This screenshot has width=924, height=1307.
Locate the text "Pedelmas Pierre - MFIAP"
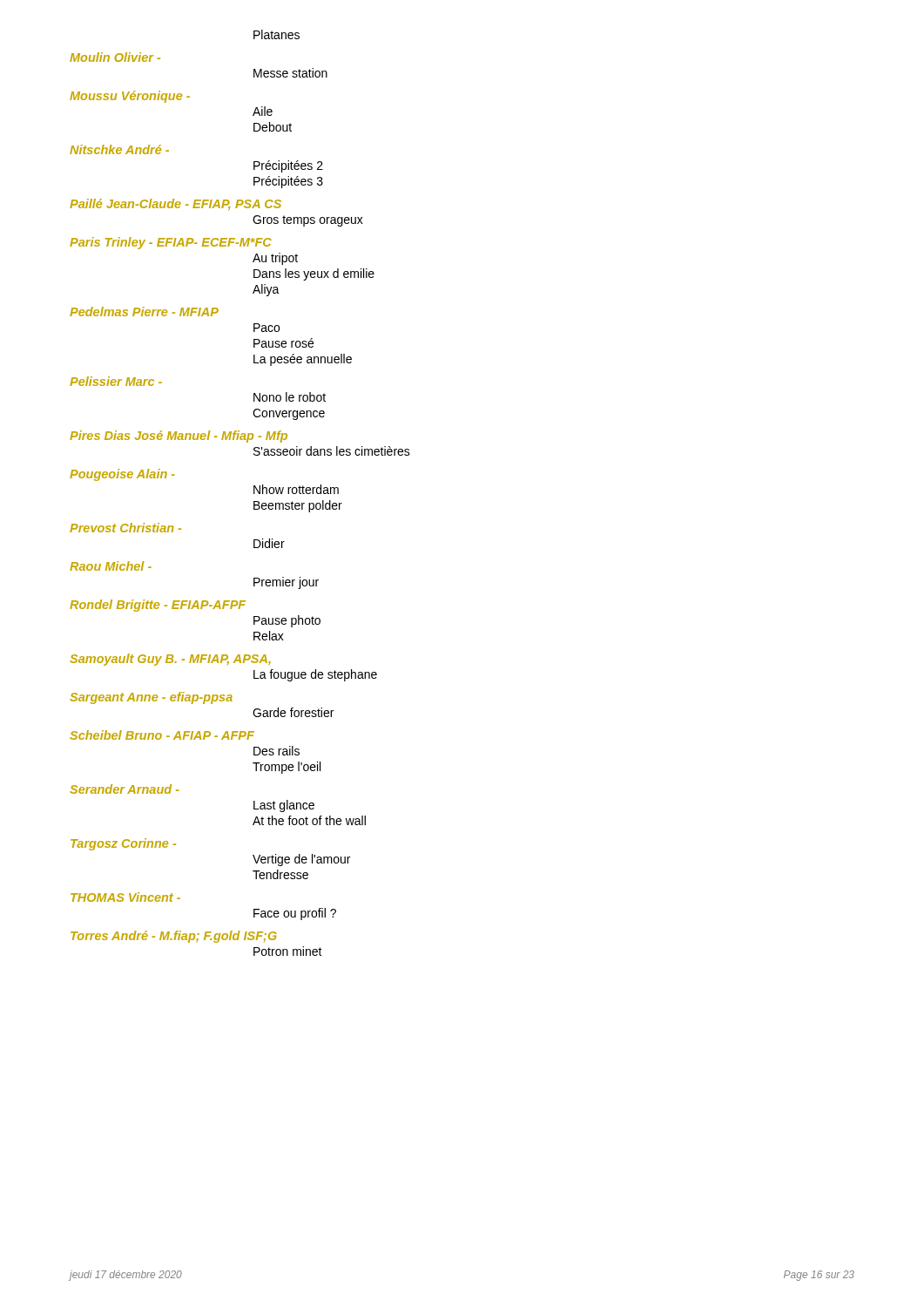(144, 312)
